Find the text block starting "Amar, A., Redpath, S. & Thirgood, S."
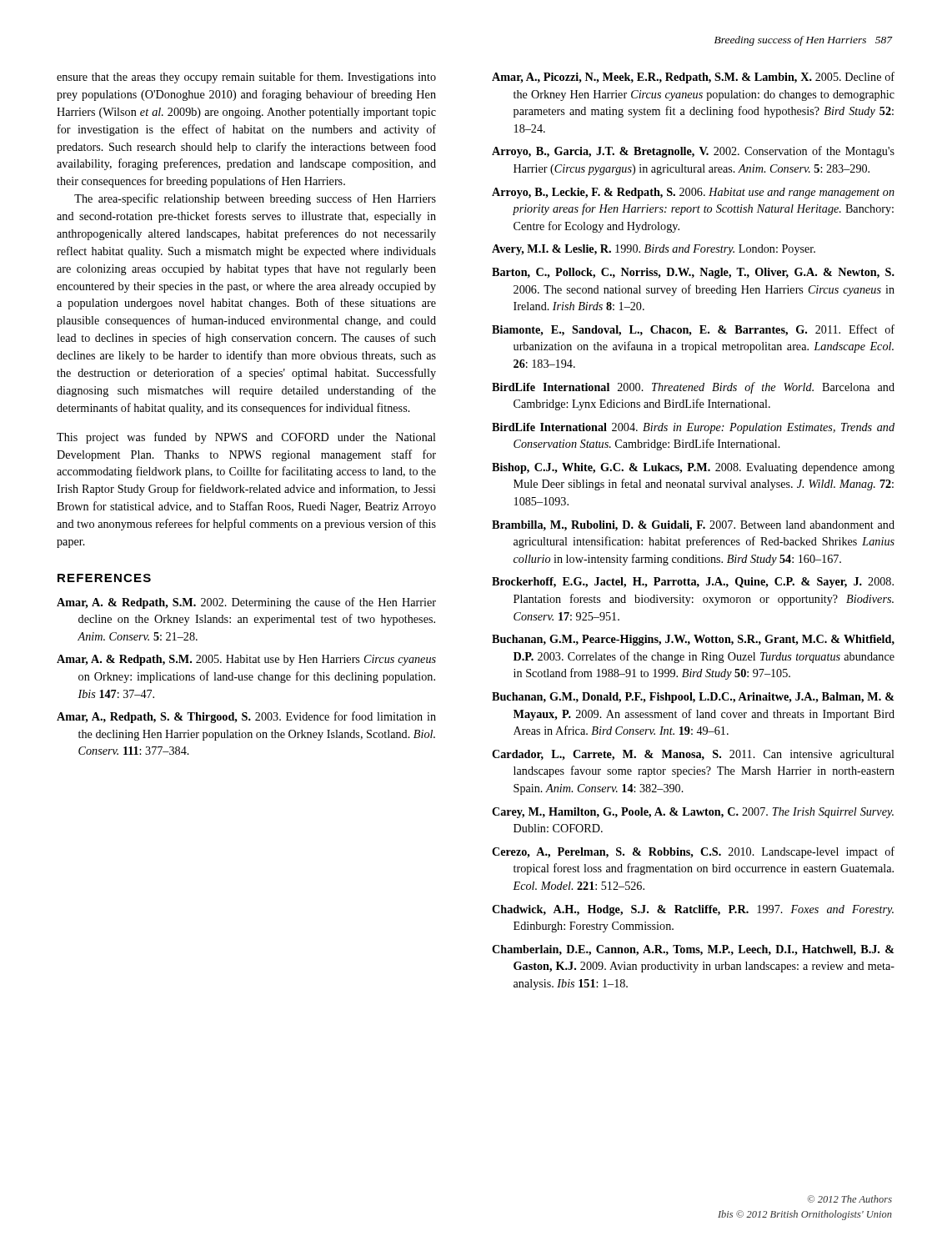 click(246, 734)
